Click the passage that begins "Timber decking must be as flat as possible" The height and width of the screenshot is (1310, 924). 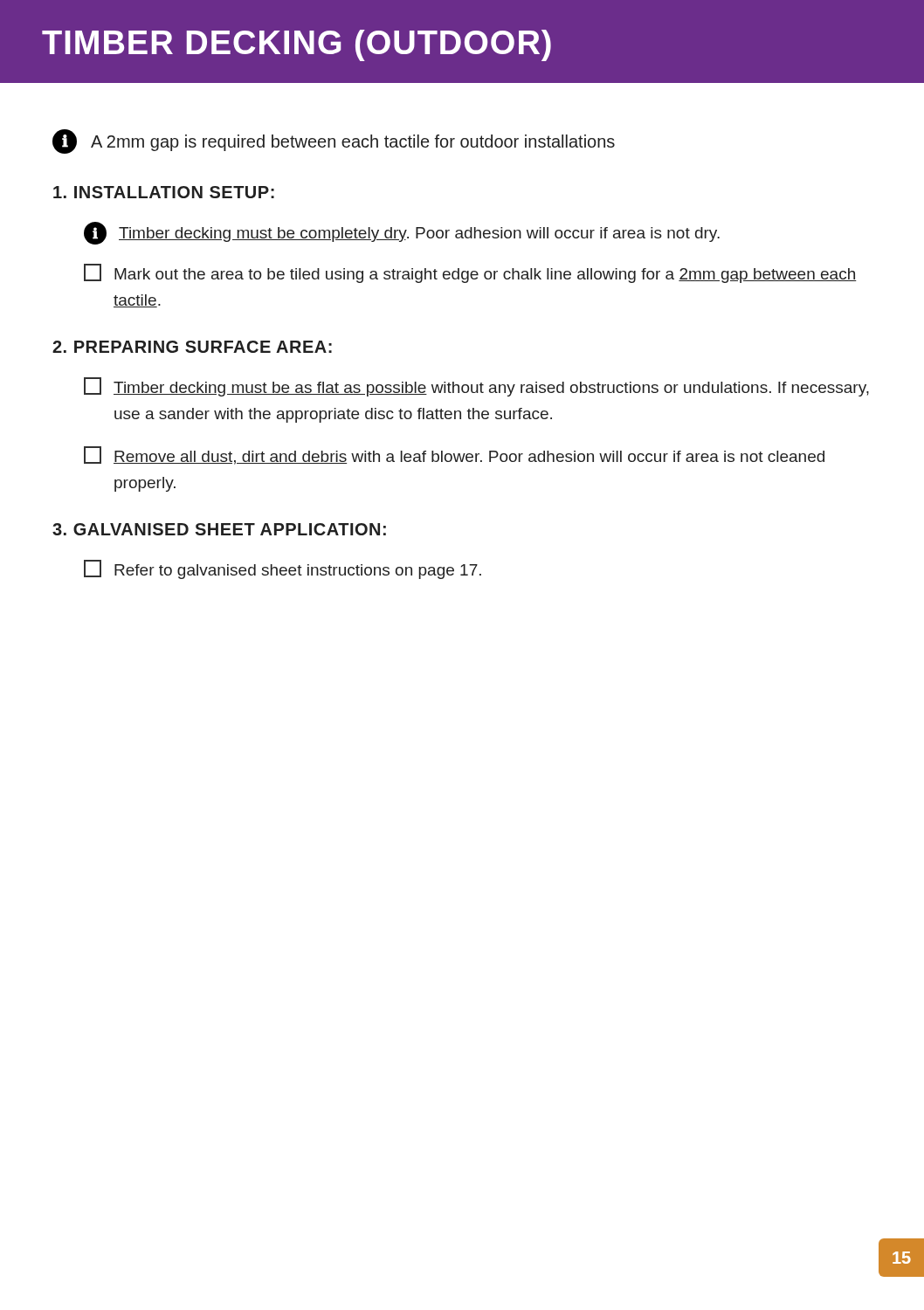478,401
